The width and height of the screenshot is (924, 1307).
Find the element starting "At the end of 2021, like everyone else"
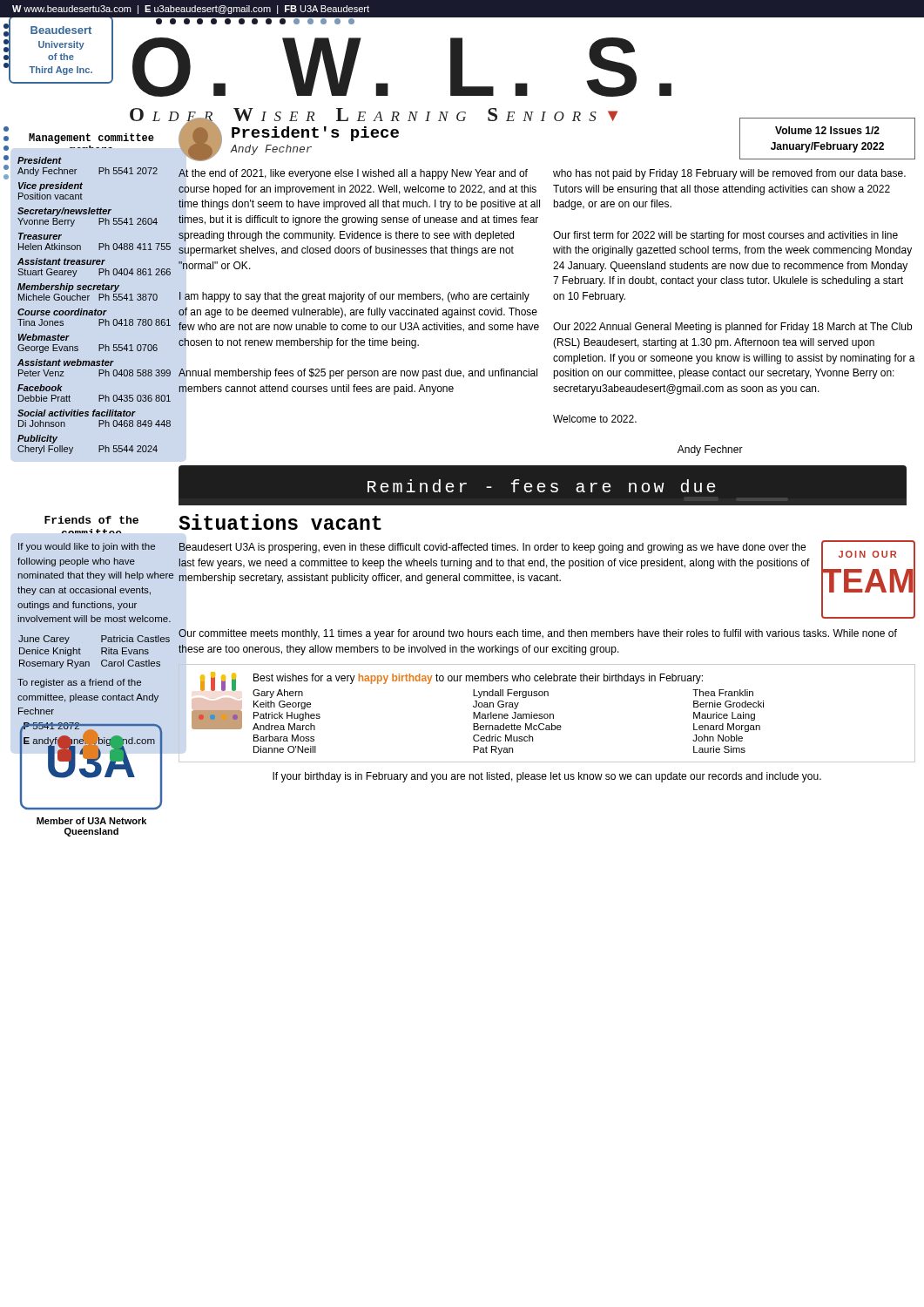tap(360, 281)
